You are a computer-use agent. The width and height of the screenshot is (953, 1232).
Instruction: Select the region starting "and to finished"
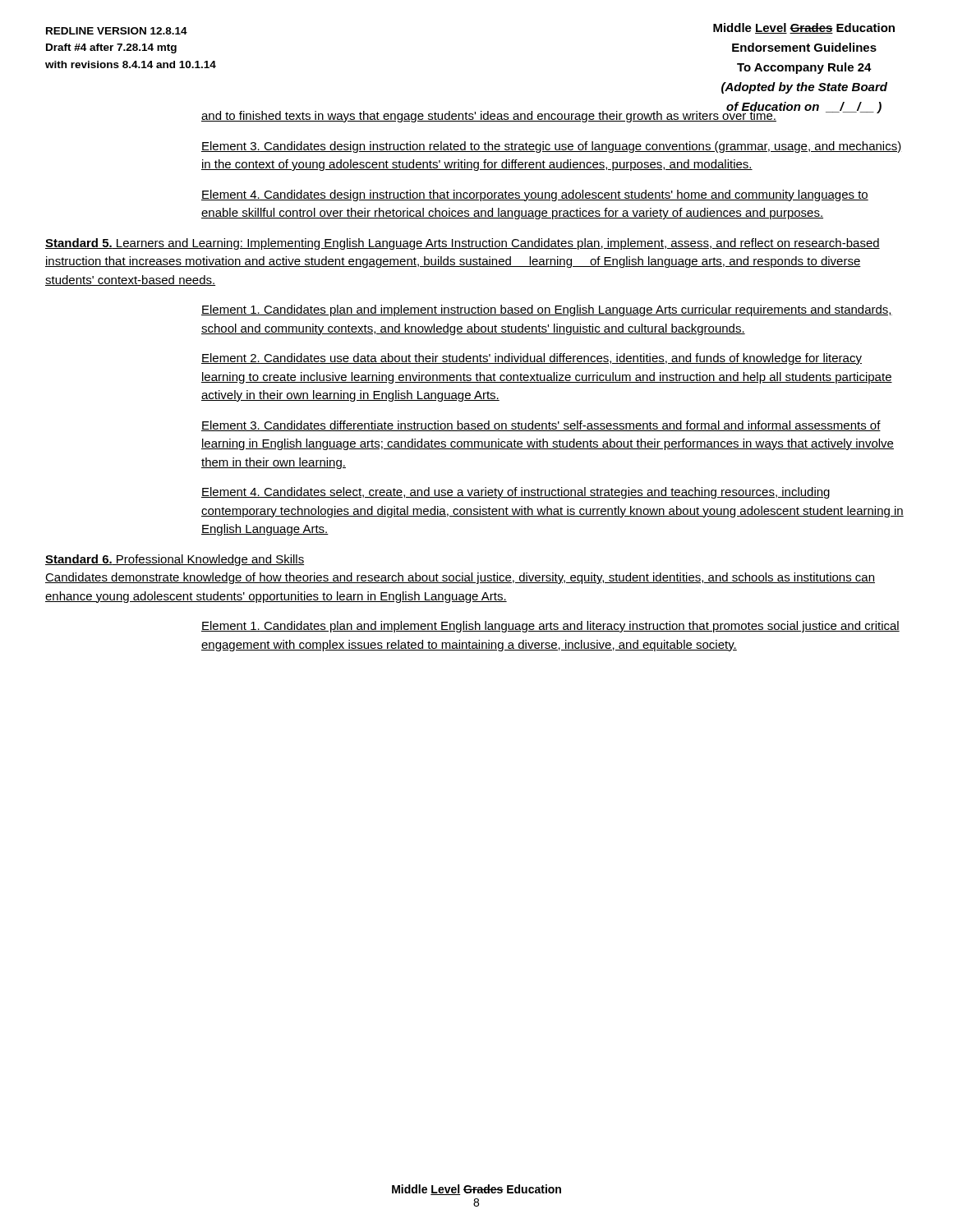pyautogui.click(x=489, y=115)
